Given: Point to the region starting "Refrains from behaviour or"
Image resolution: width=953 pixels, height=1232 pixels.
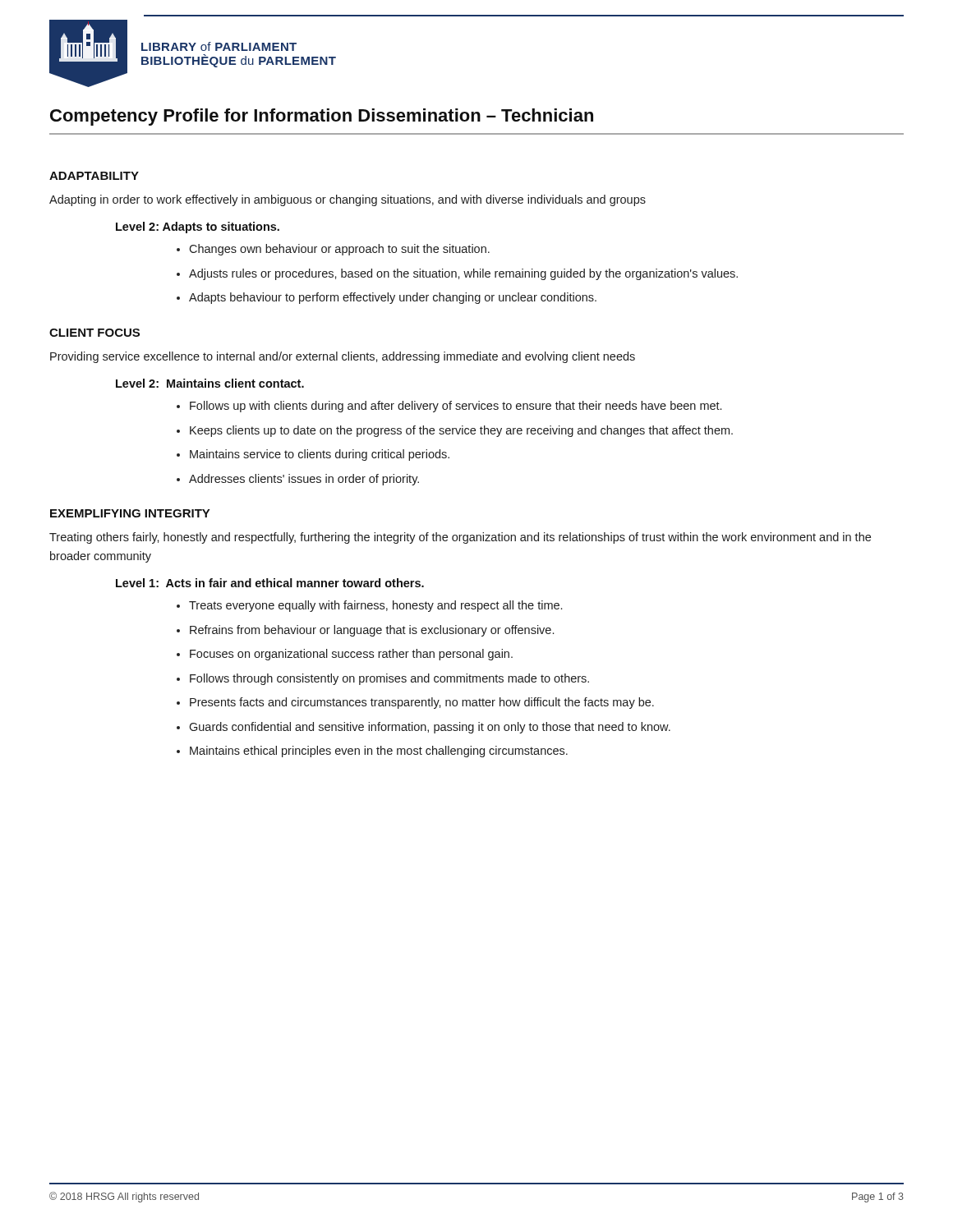Looking at the screenshot, I should (372, 630).
